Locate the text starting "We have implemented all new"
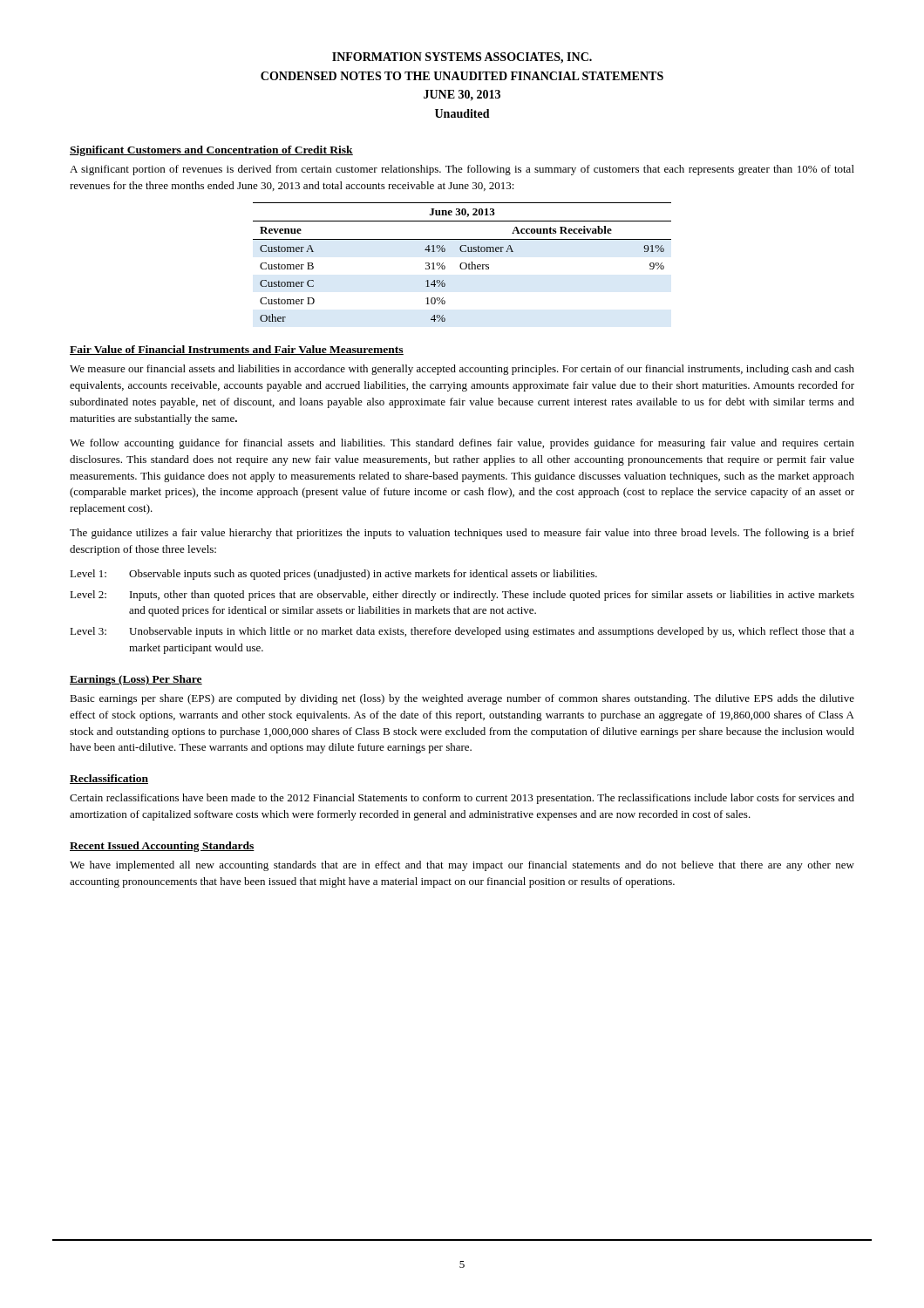The width and height of the screenshot is (924, 1308). click(x=462, y=873)
